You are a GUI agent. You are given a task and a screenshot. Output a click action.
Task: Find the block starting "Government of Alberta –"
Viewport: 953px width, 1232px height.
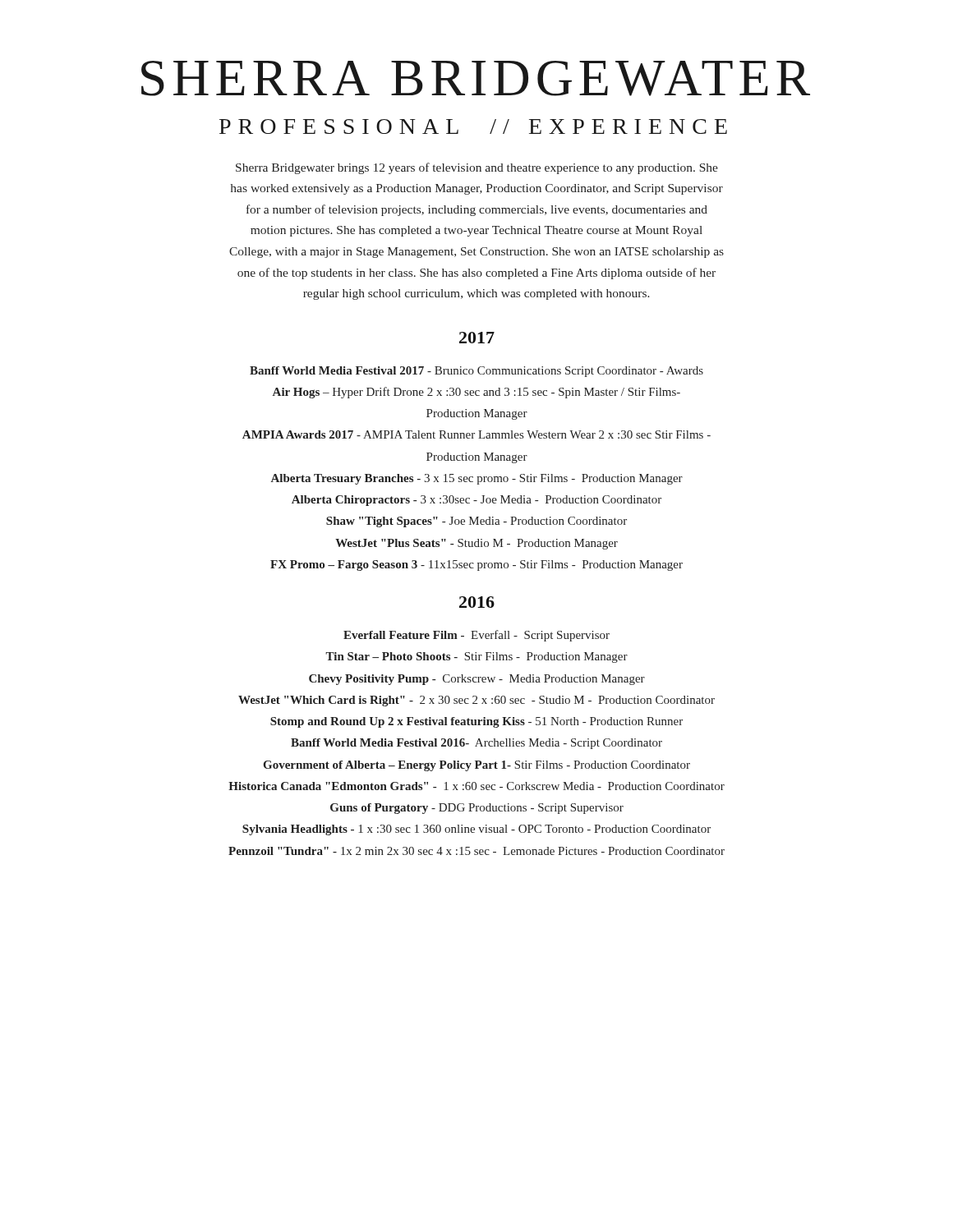[x=476, y=764]
